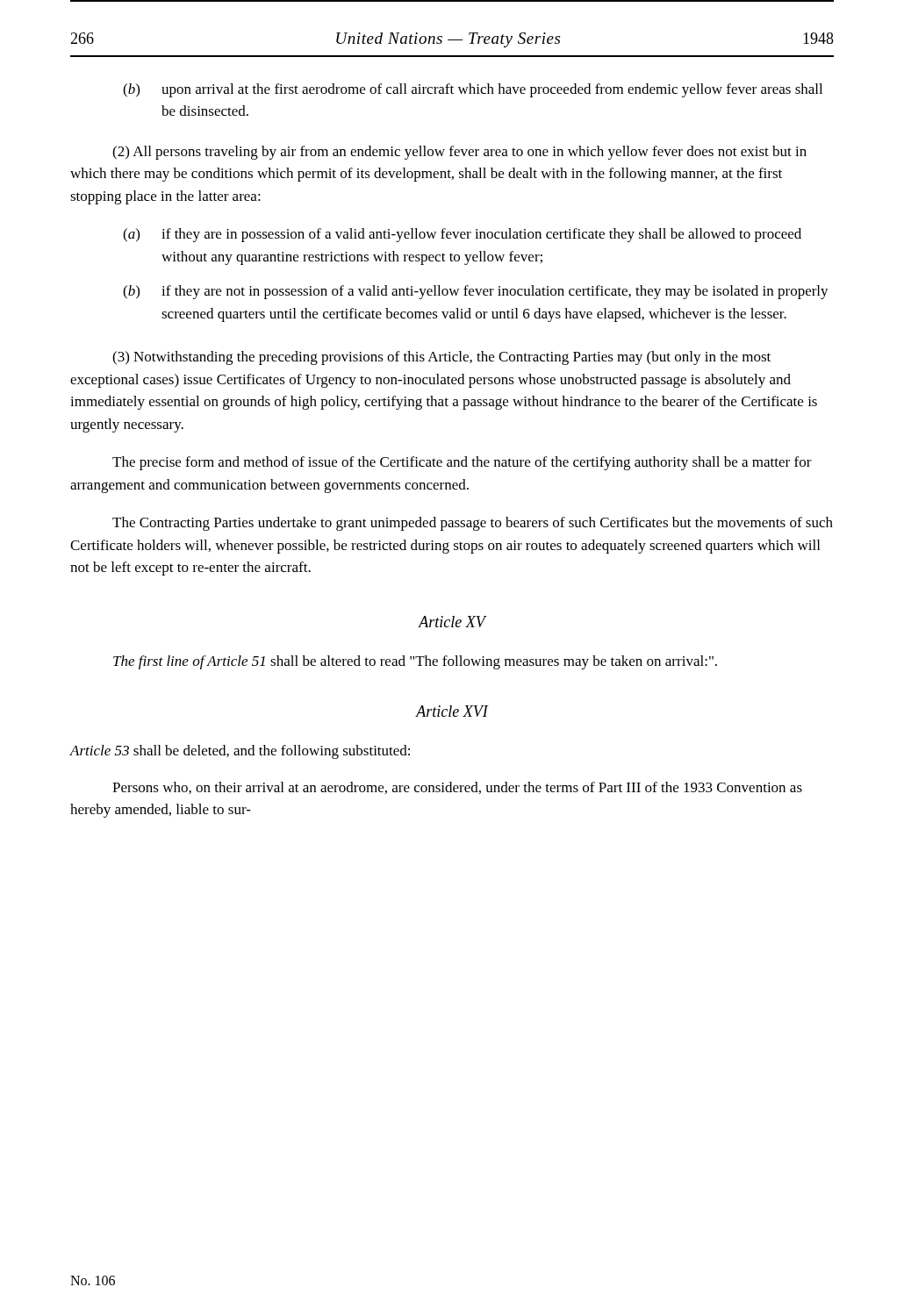Click the passage that begins "Persons who, on their arrival"
Screen dimensions: 1316x904
coord(436,798)
